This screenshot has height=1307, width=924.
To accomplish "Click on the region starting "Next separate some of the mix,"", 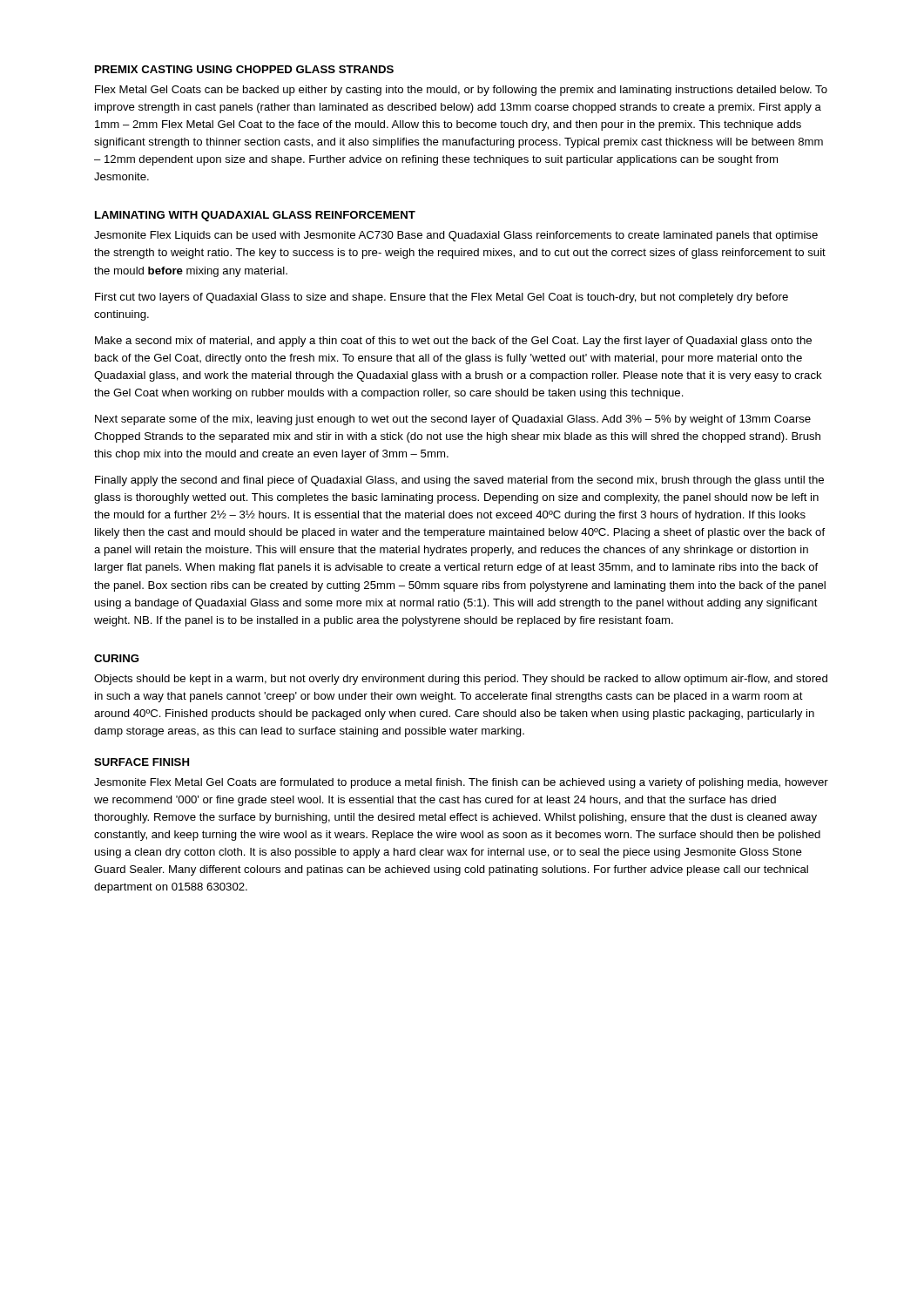I will [458, 436].
